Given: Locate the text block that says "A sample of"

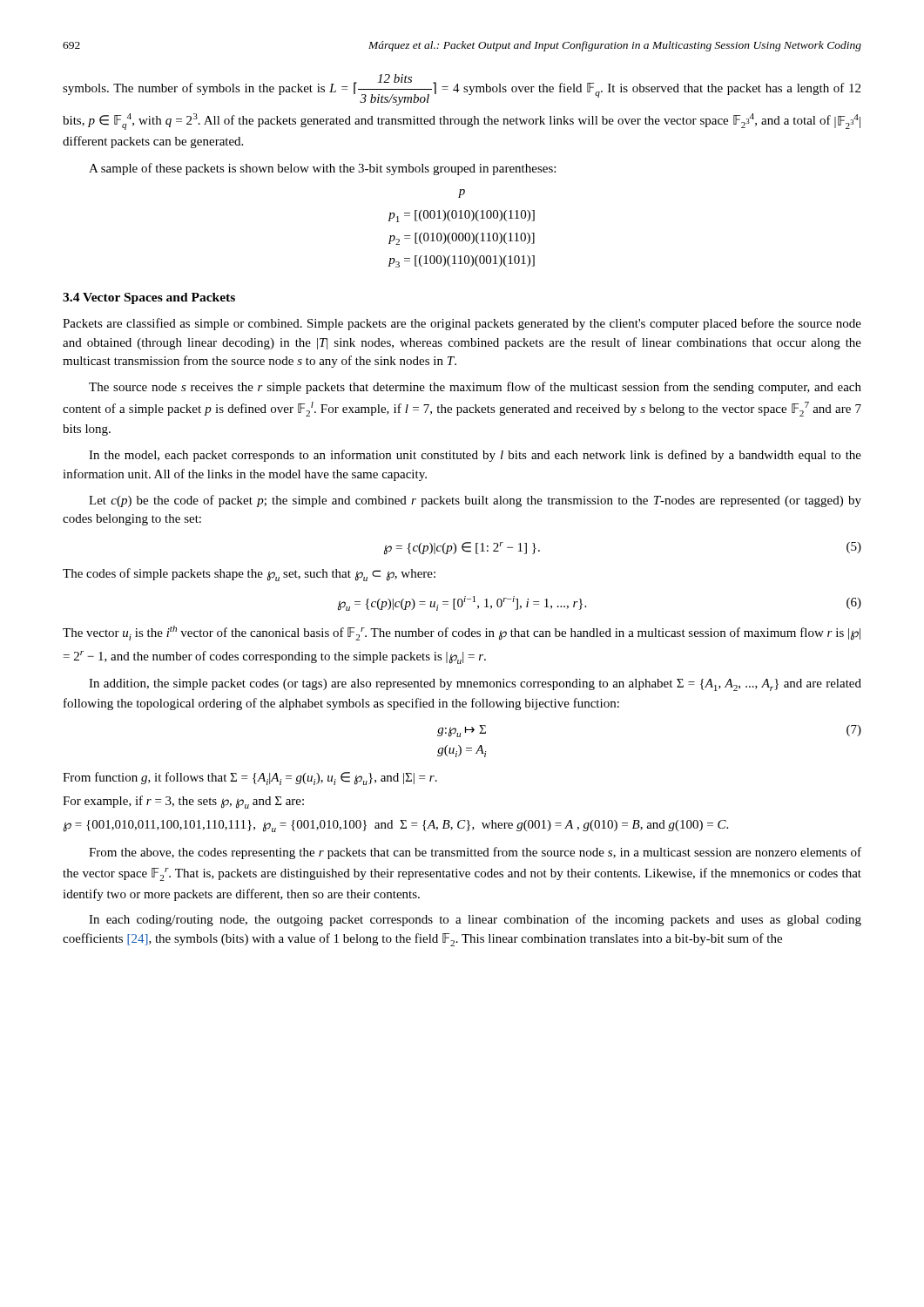Looking at the screenshot, I should coord(323,168).
